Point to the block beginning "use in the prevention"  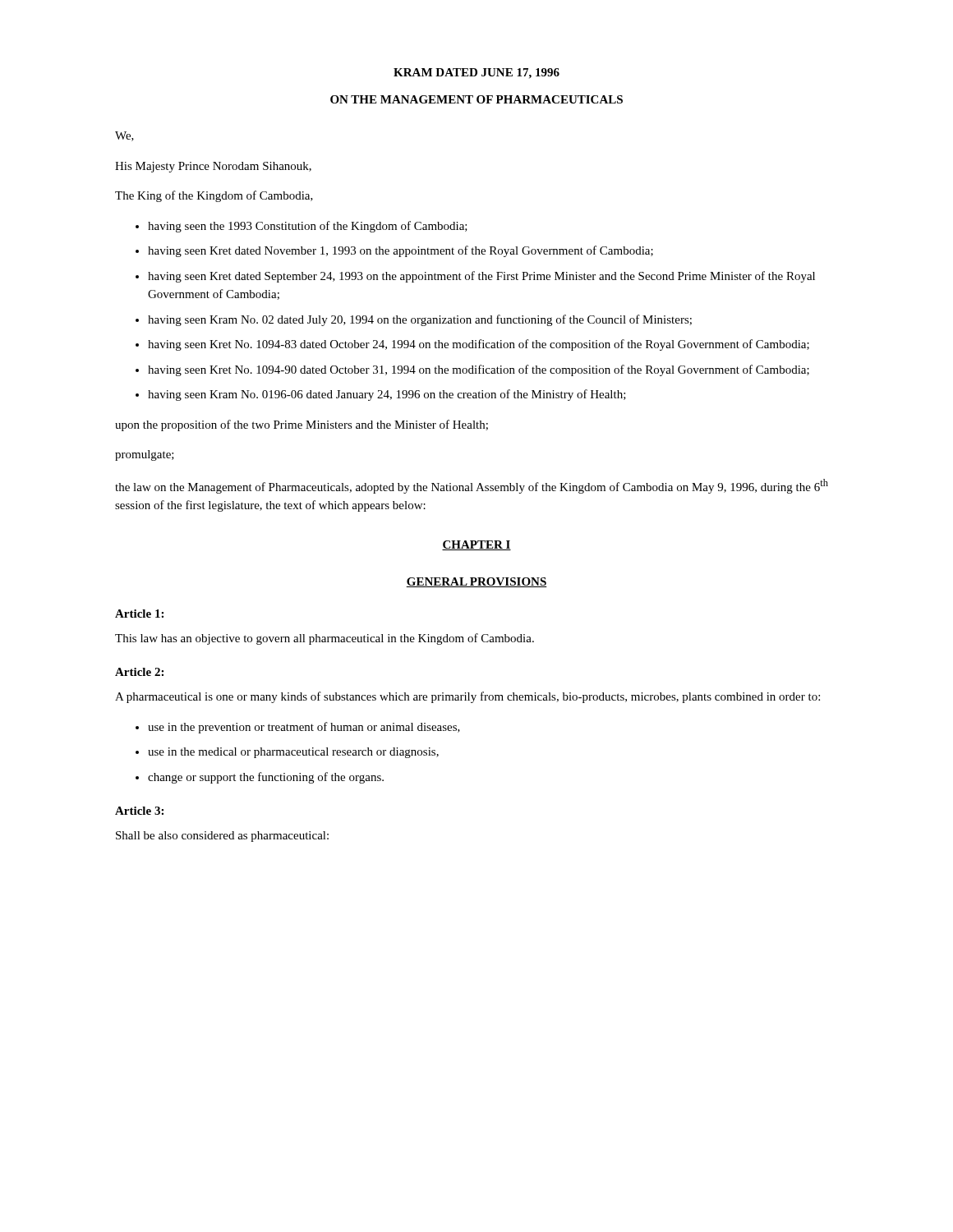[304, 726]
